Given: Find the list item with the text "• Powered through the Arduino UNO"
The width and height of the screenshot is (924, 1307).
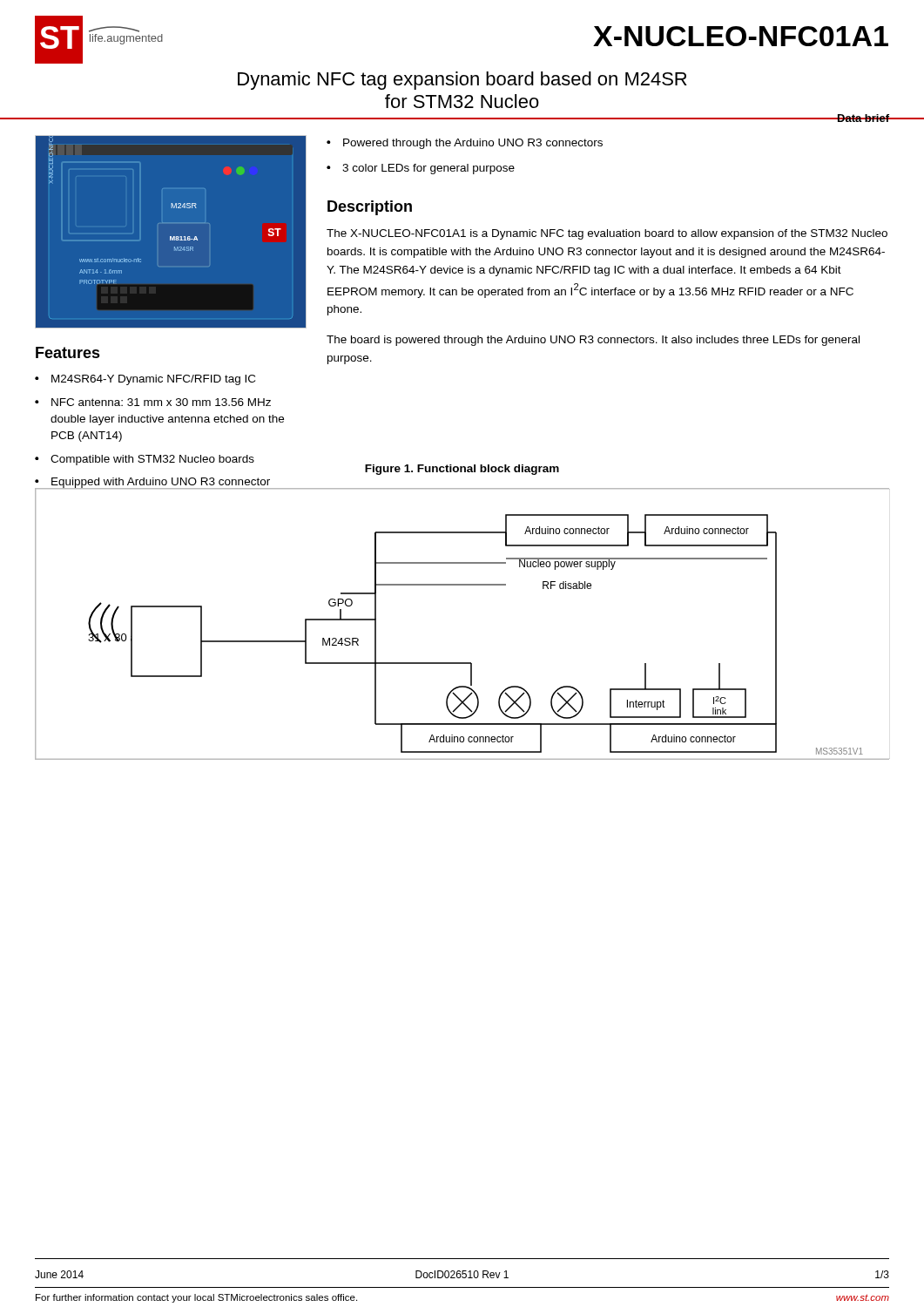Looking at the screenshot, I should pyautogui.click(x=465, y=143).
